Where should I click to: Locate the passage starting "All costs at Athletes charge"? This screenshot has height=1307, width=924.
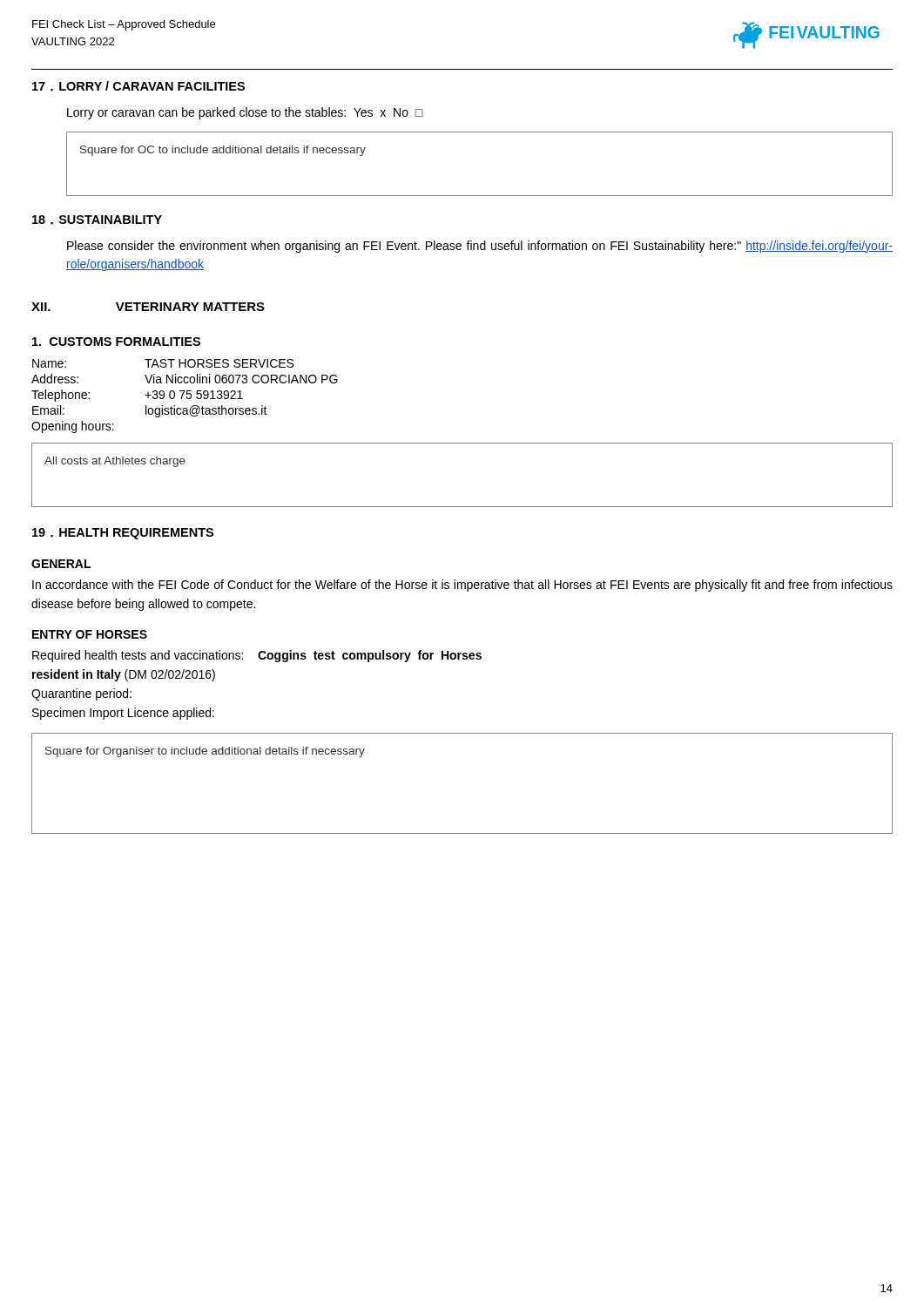(115, 461)
